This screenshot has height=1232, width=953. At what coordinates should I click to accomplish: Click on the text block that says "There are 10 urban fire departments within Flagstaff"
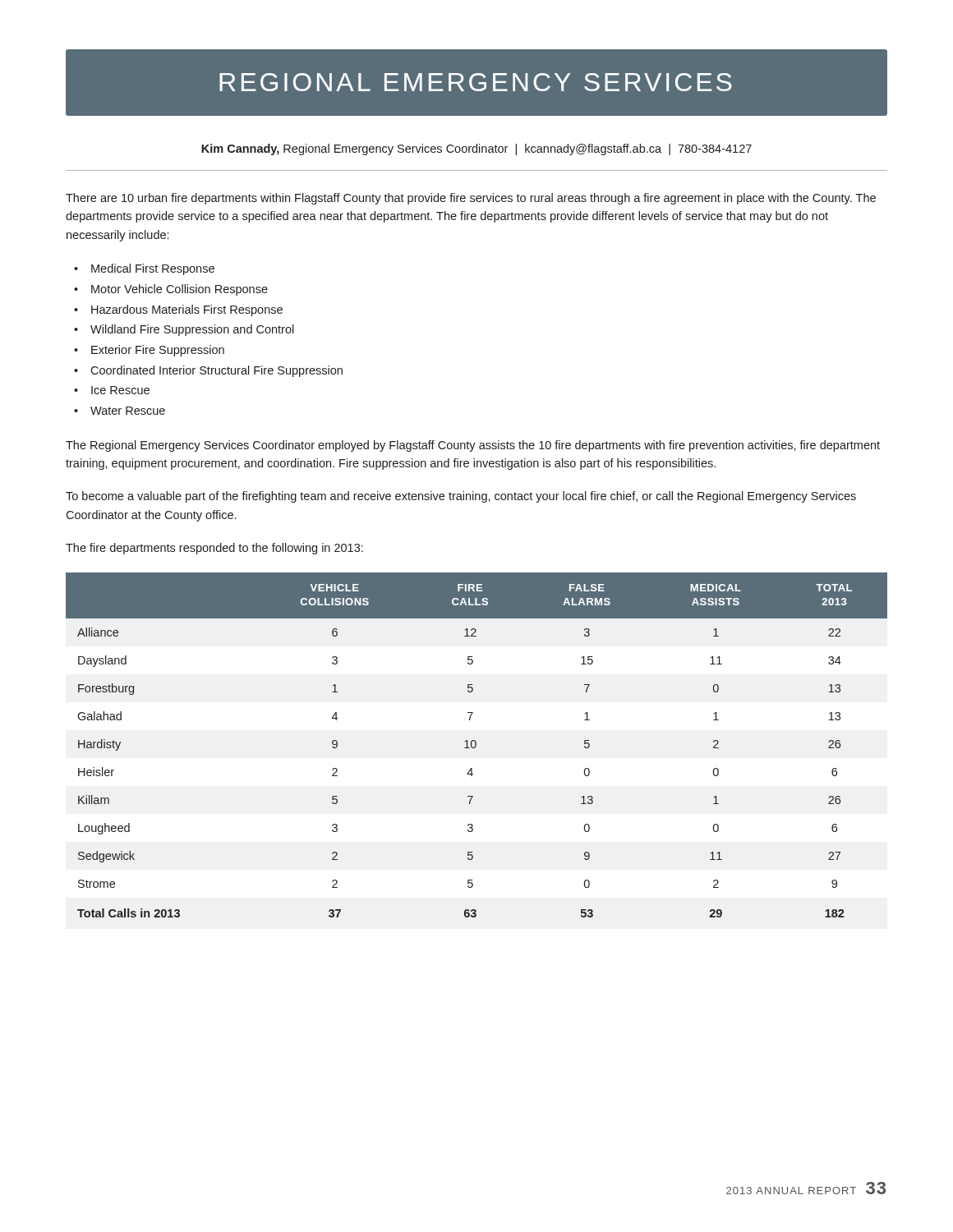coord(476,217)
